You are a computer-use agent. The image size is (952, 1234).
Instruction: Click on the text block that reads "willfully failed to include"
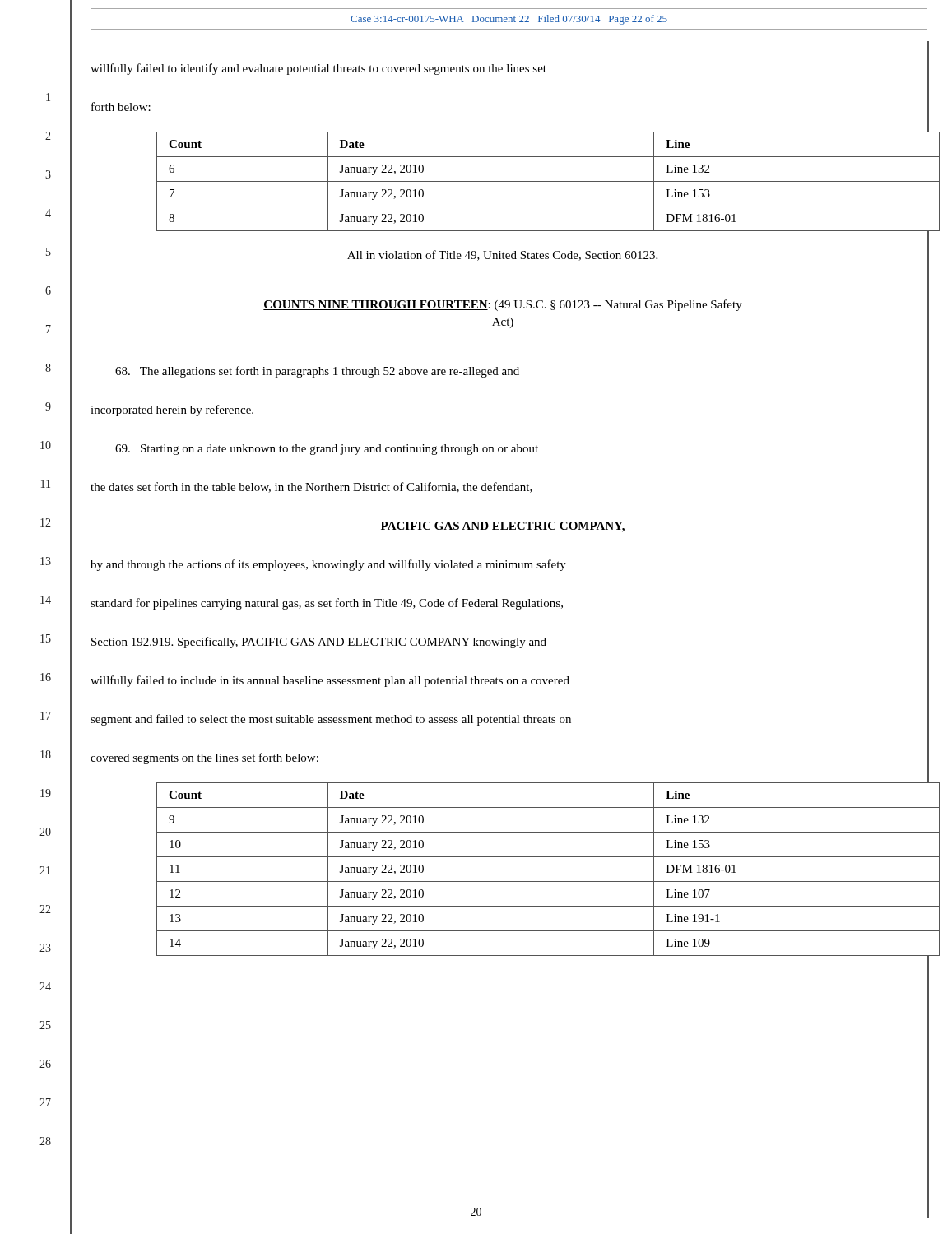(330, 680)
